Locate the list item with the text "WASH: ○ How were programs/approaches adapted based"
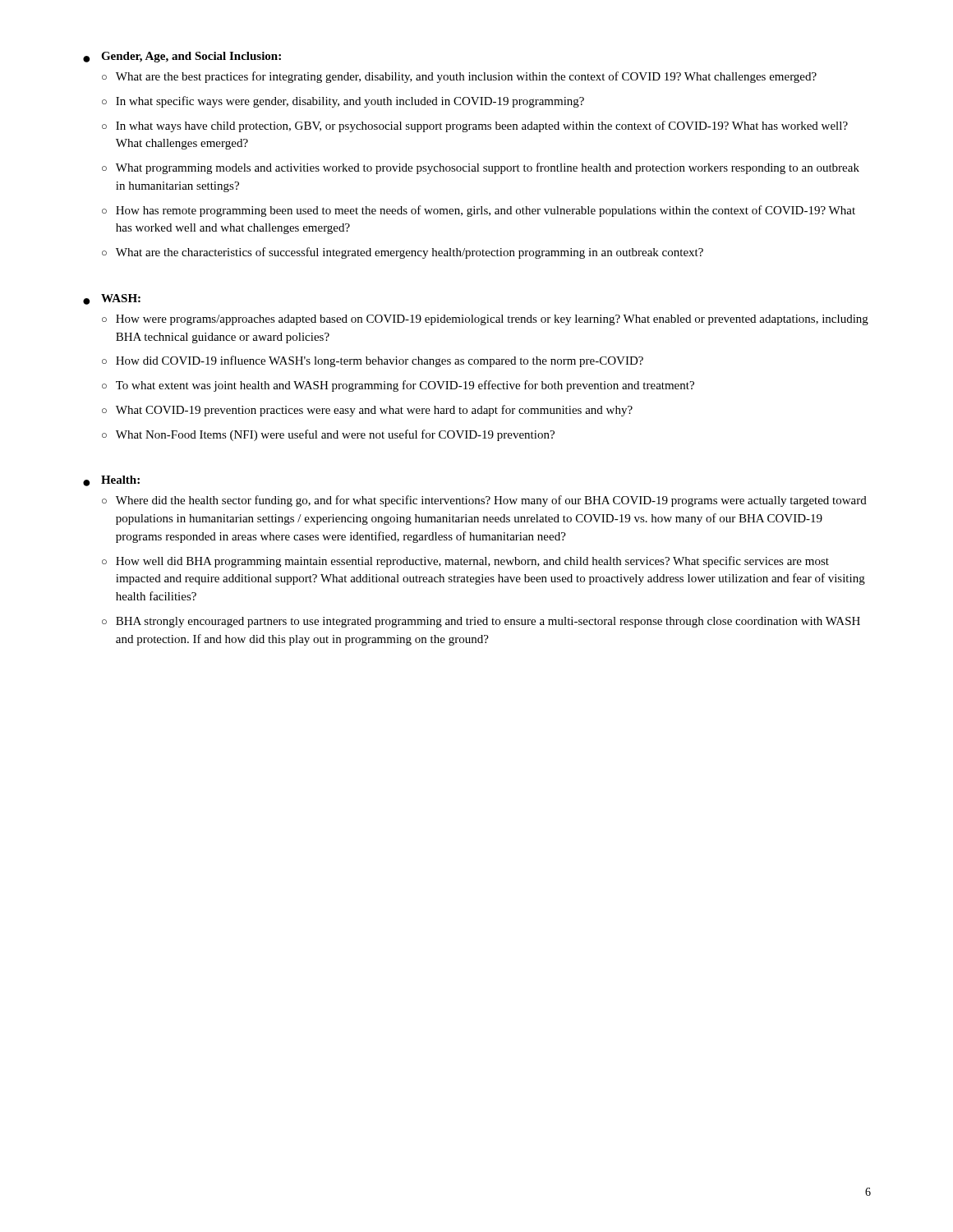 [486, 368]
